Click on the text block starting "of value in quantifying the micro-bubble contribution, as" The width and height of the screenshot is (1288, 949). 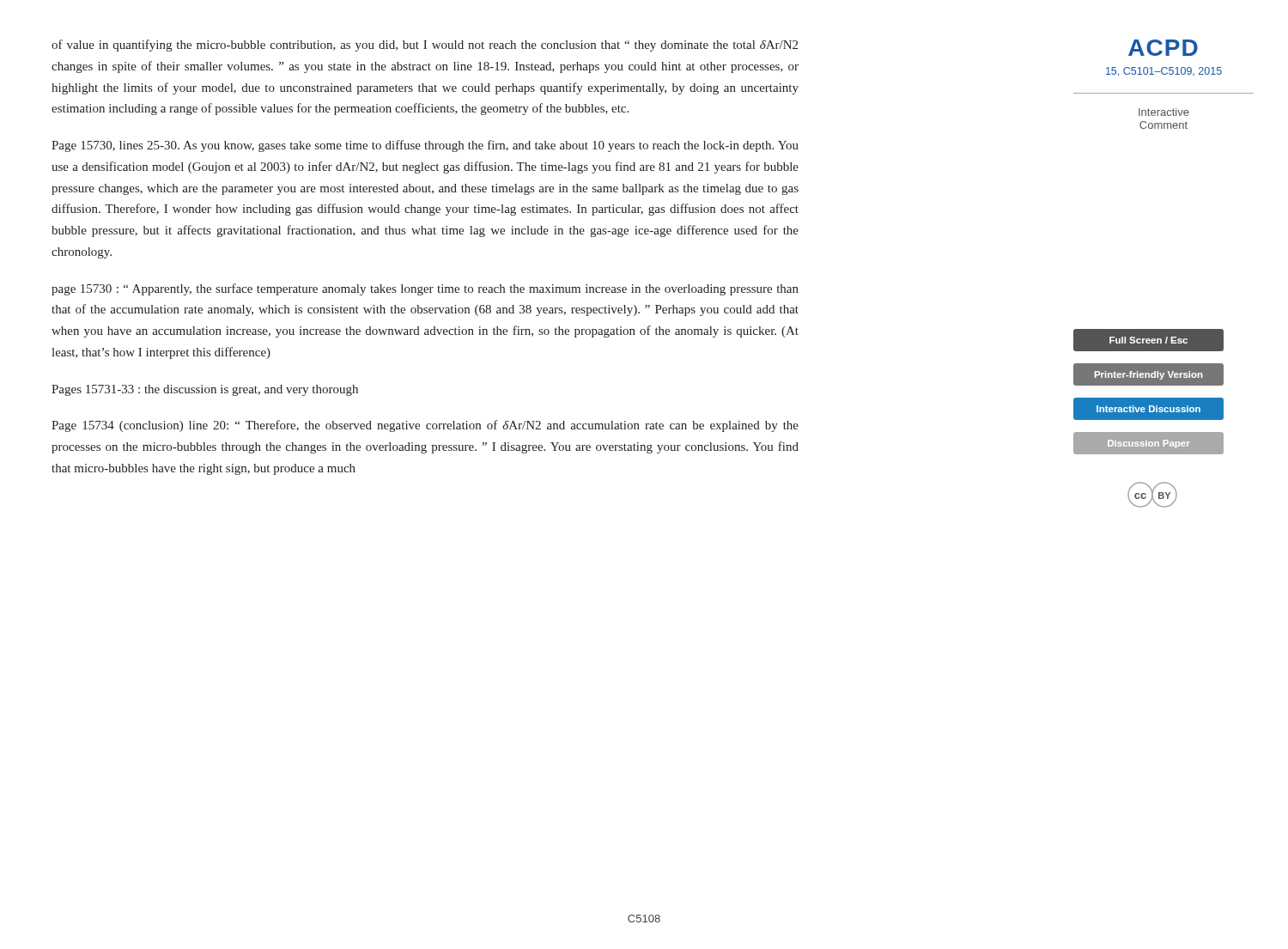point(425,77)
